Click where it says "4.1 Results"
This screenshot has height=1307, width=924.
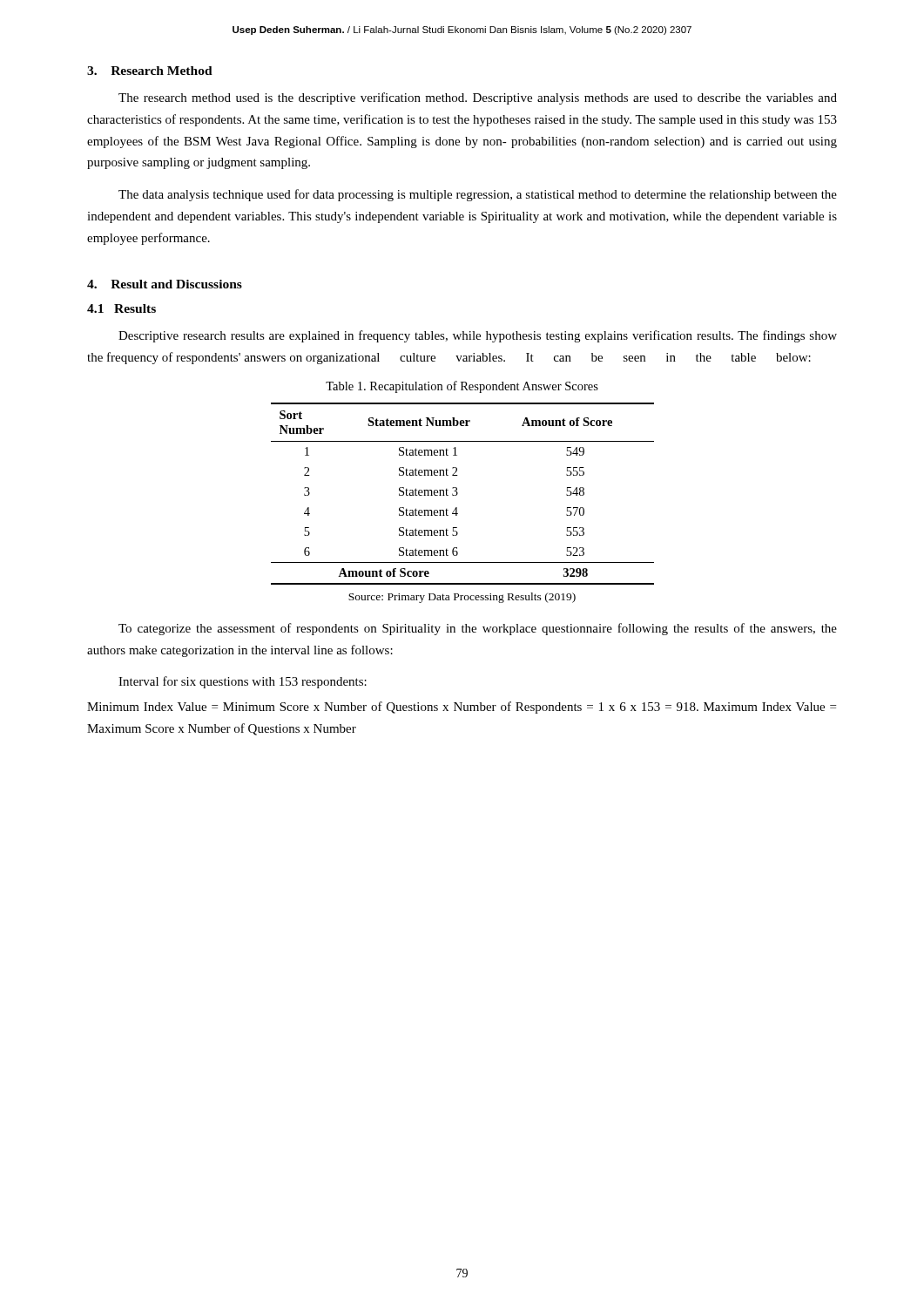point(122,308)
